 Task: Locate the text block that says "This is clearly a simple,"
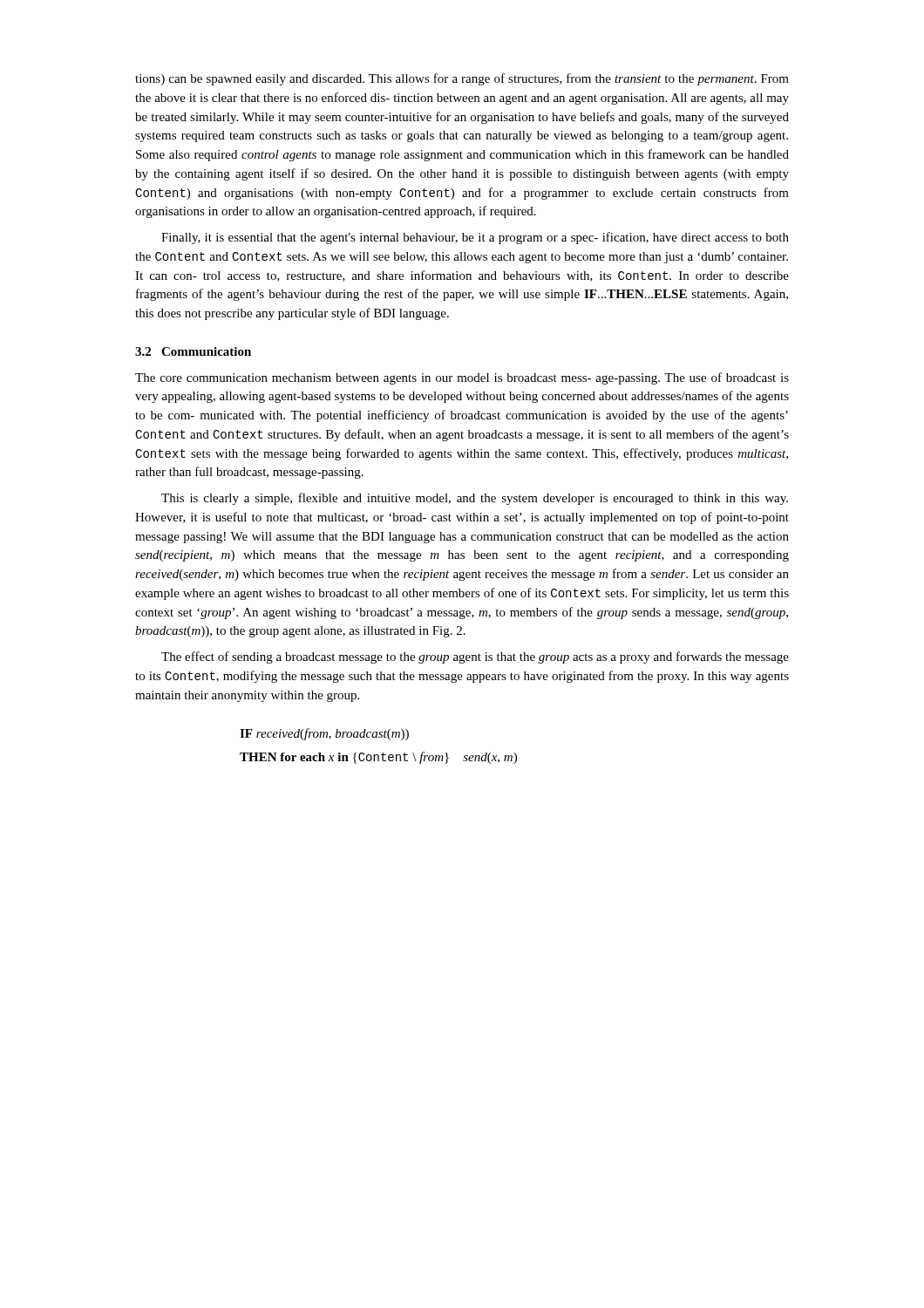click(x=462, y=565)
